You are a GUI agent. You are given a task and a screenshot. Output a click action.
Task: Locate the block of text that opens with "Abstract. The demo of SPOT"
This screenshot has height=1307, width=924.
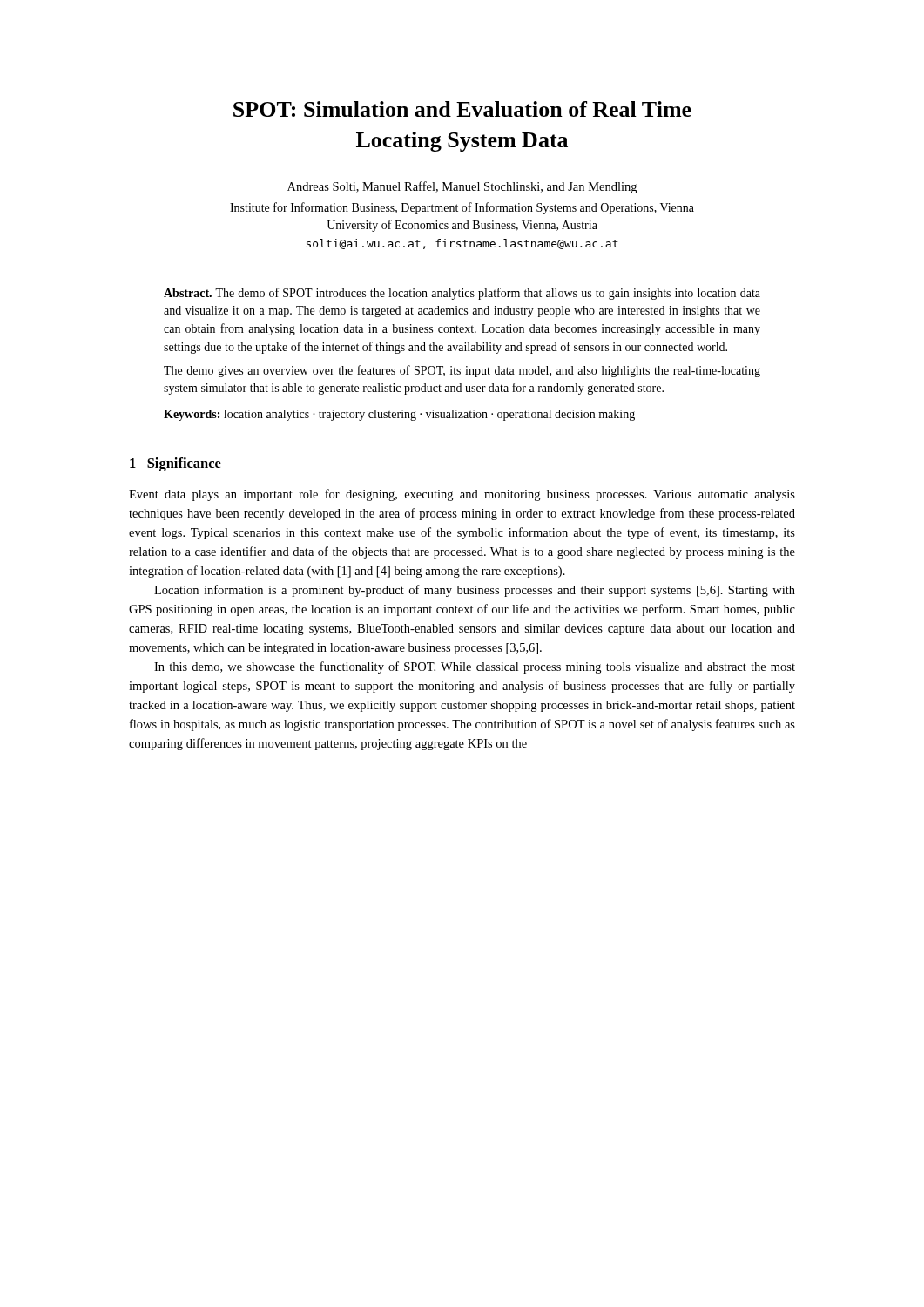coord(462,341)
